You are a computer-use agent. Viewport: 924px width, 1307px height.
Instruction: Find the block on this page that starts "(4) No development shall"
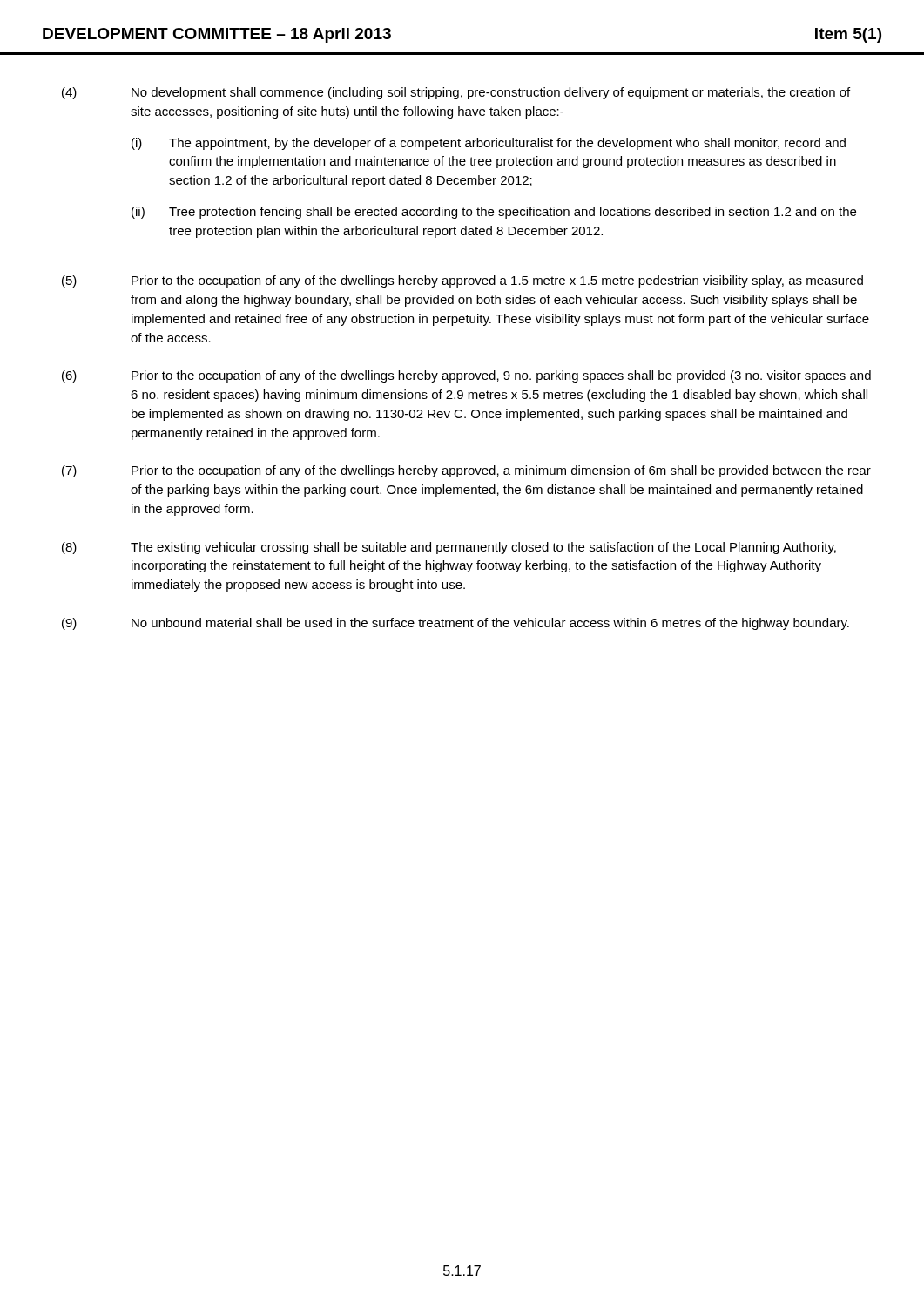coord(462,167)
